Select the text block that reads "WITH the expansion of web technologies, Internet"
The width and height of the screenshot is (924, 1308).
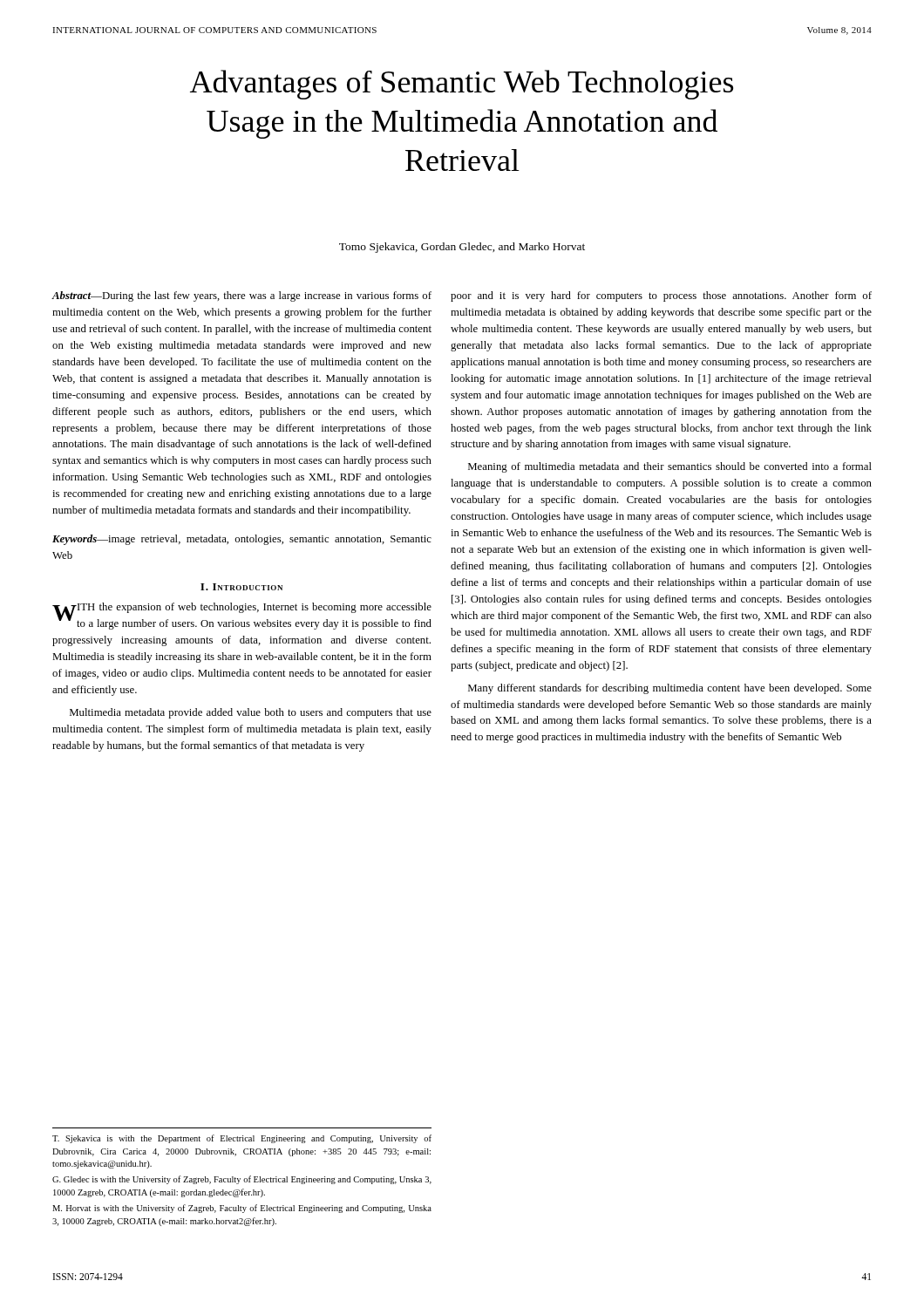point(242,676)
